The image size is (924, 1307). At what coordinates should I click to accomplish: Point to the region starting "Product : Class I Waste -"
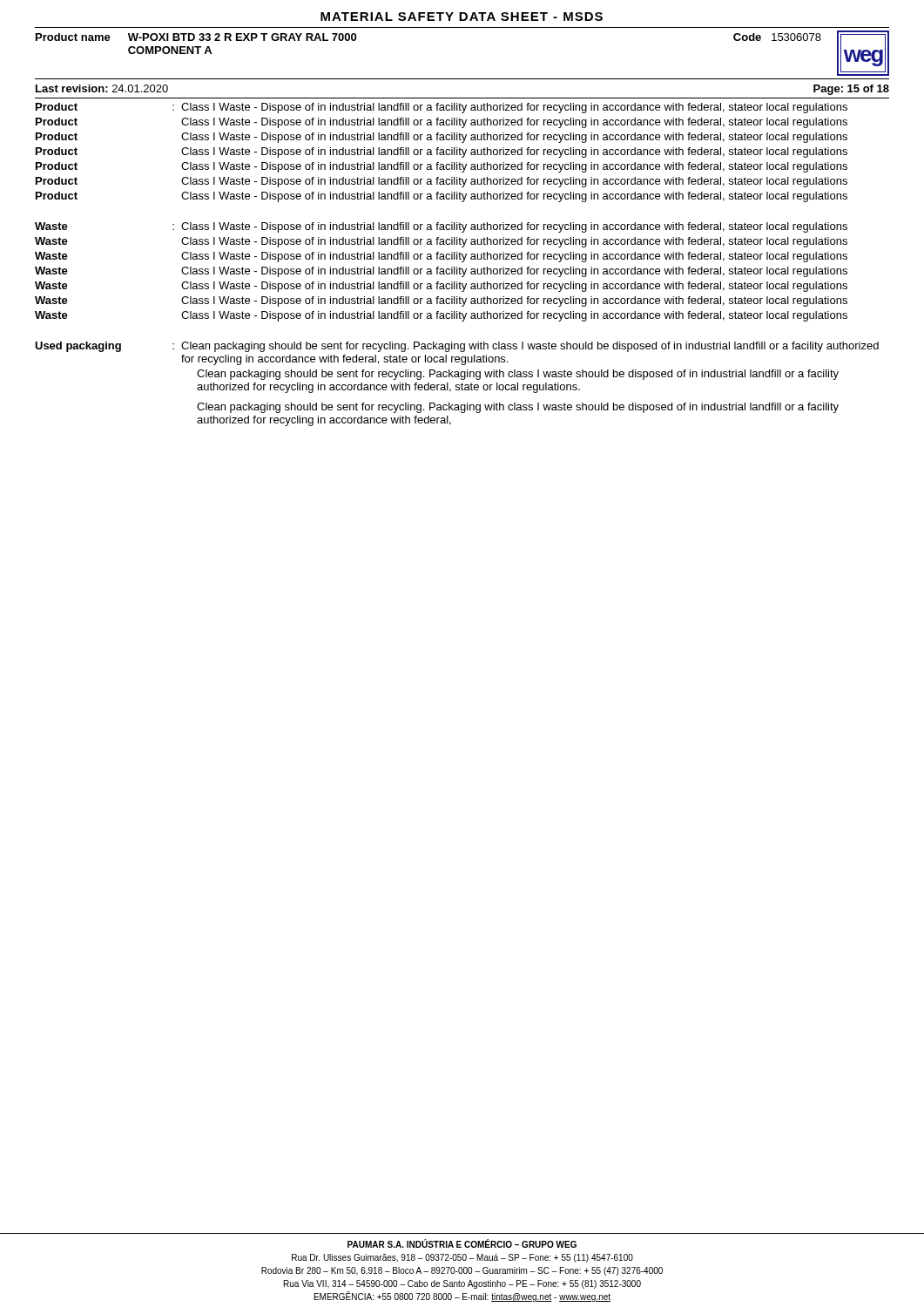(x=462, y=107)
